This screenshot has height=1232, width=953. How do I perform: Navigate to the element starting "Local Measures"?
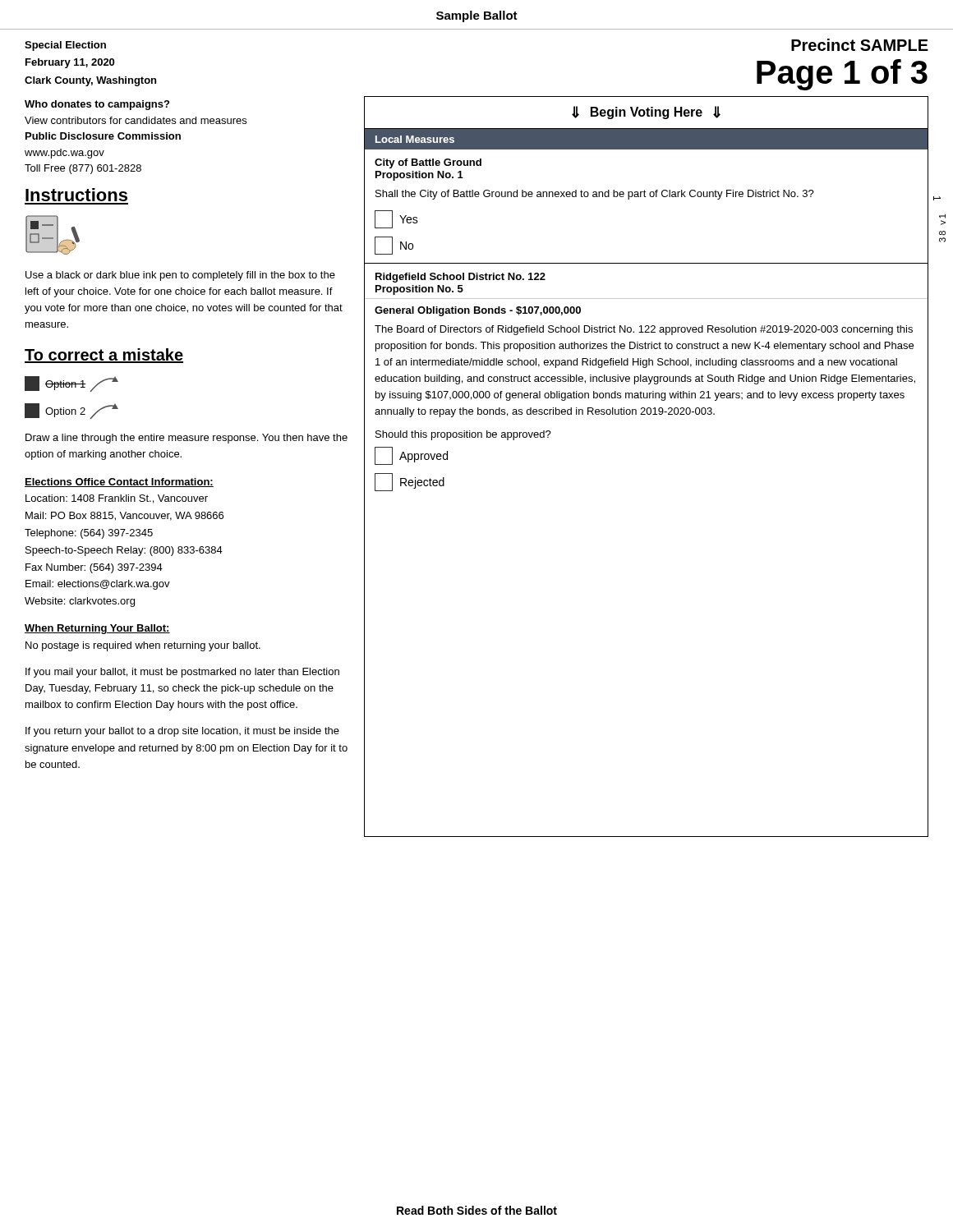tap(415, 139)
